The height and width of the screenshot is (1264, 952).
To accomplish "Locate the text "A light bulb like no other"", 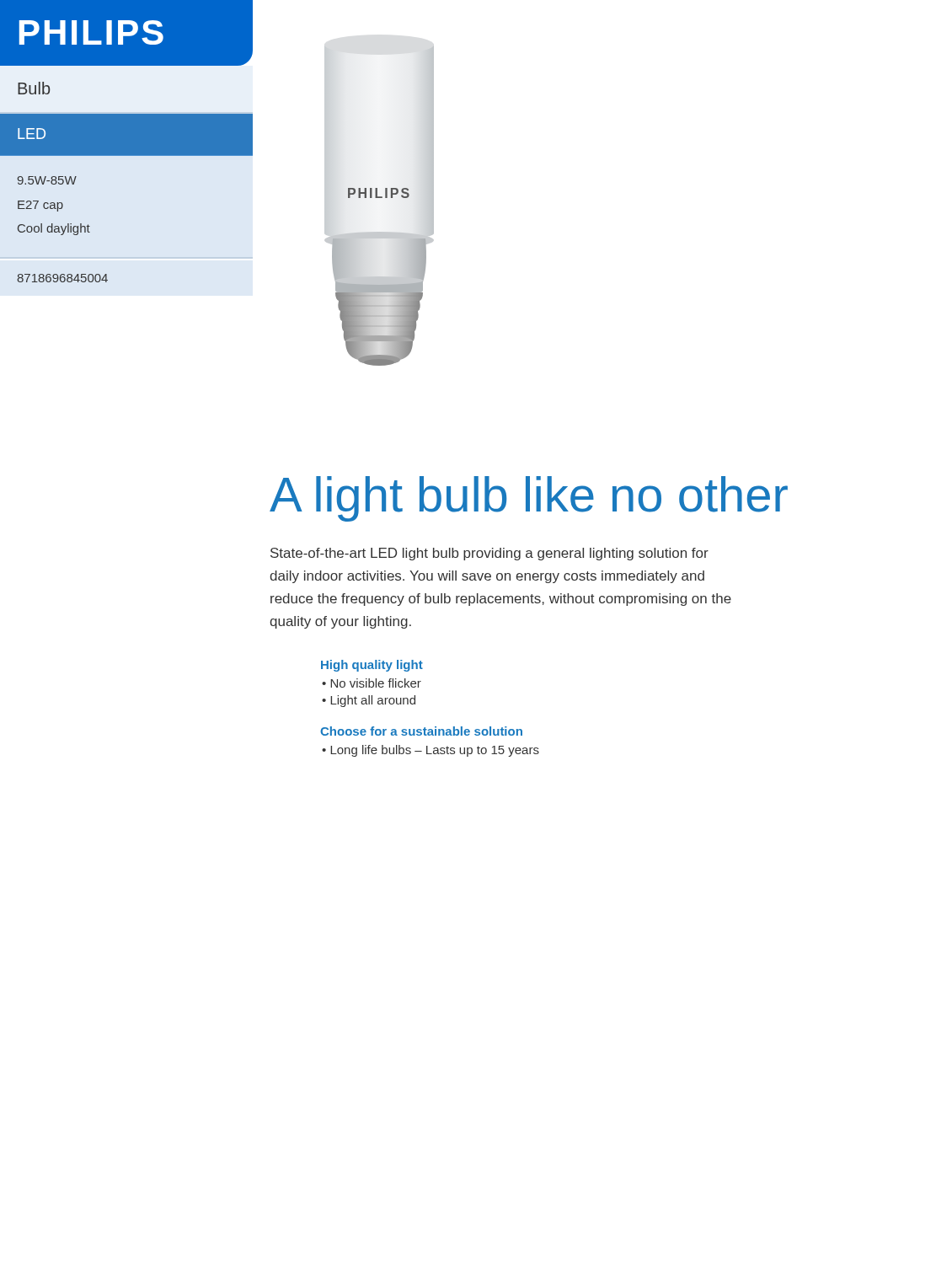I will (x=598, y=495).
